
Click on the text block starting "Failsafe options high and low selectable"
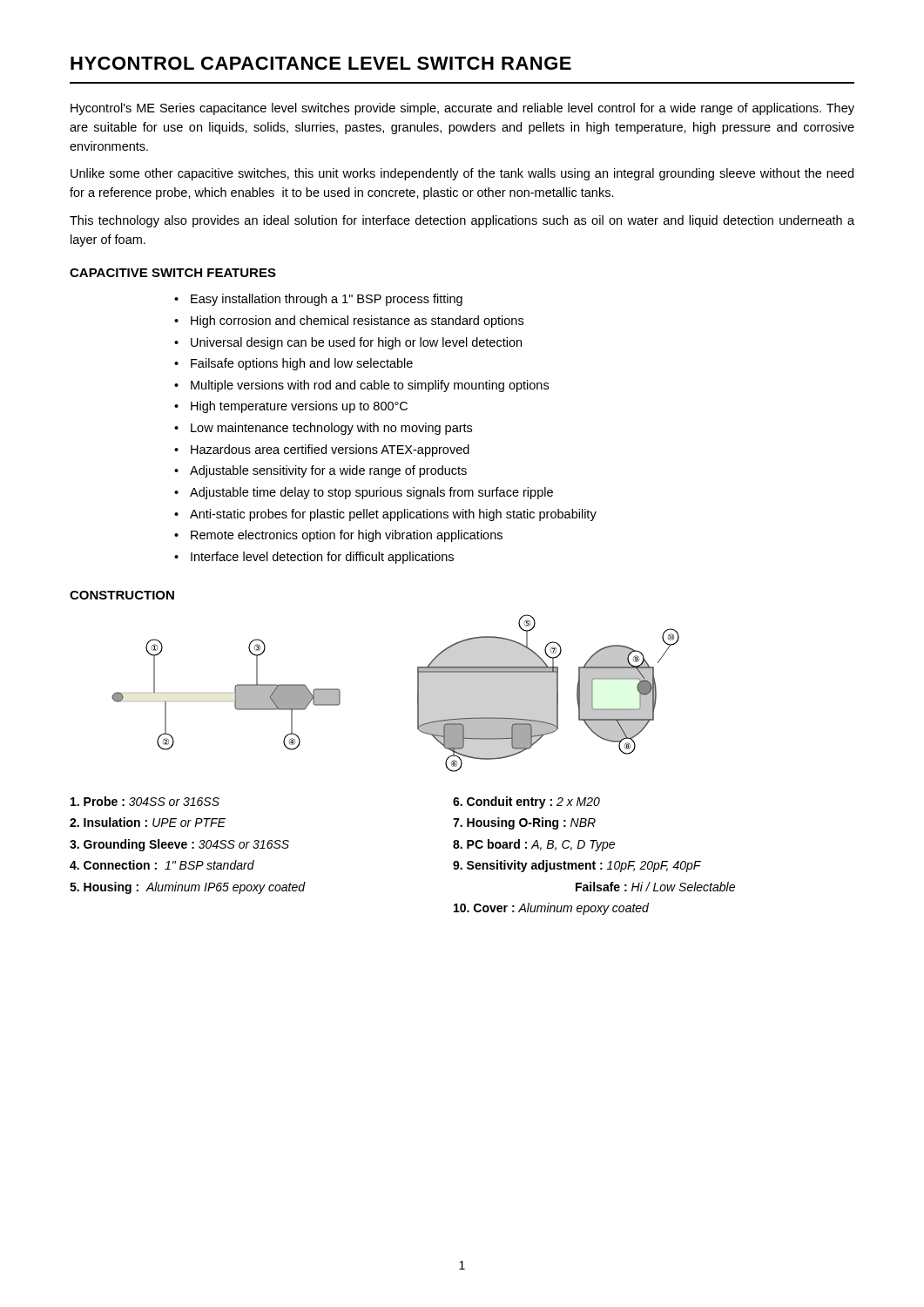(x=302, y=363)
